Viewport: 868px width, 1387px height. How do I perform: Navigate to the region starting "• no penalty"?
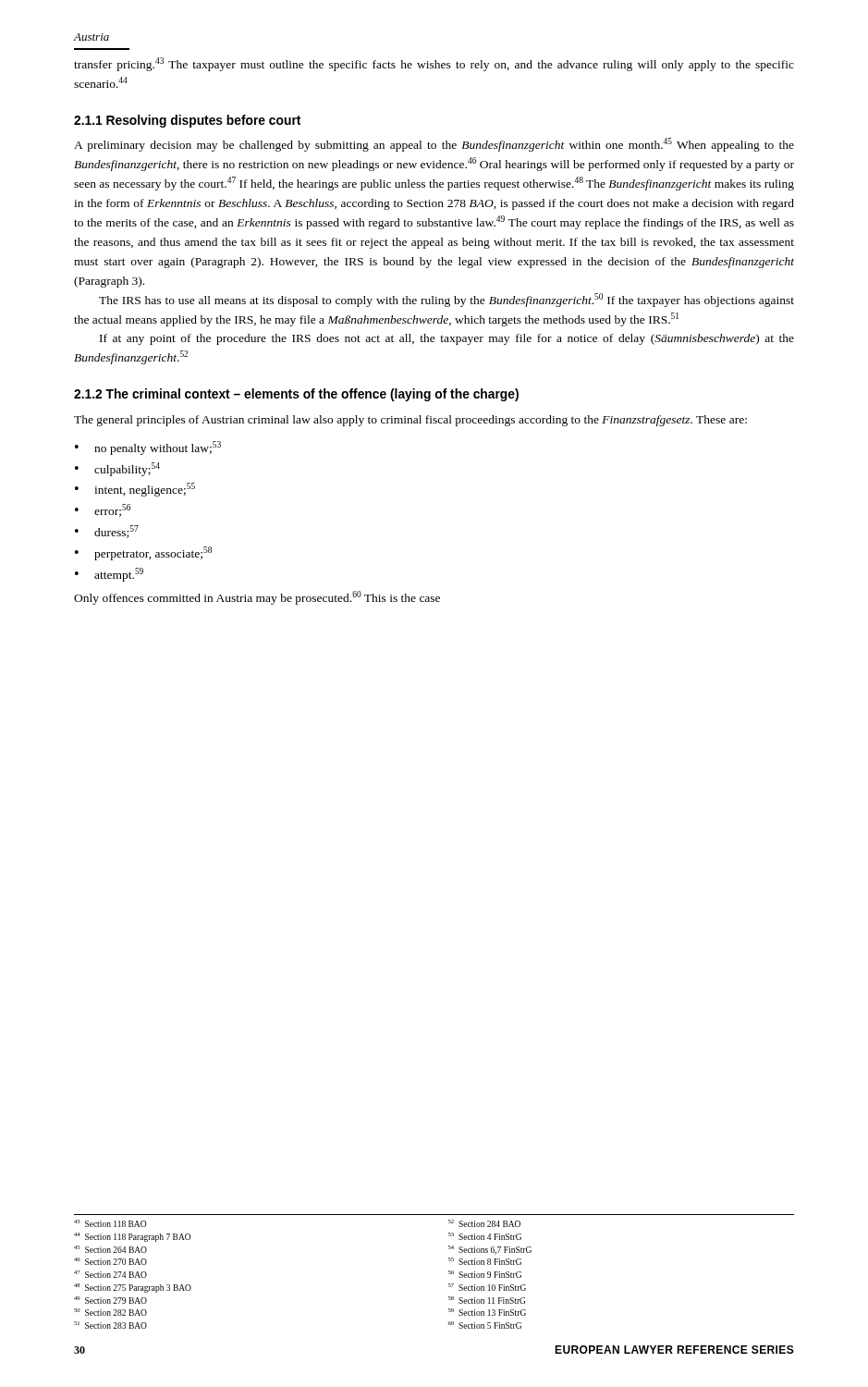[x=148, y=448]
